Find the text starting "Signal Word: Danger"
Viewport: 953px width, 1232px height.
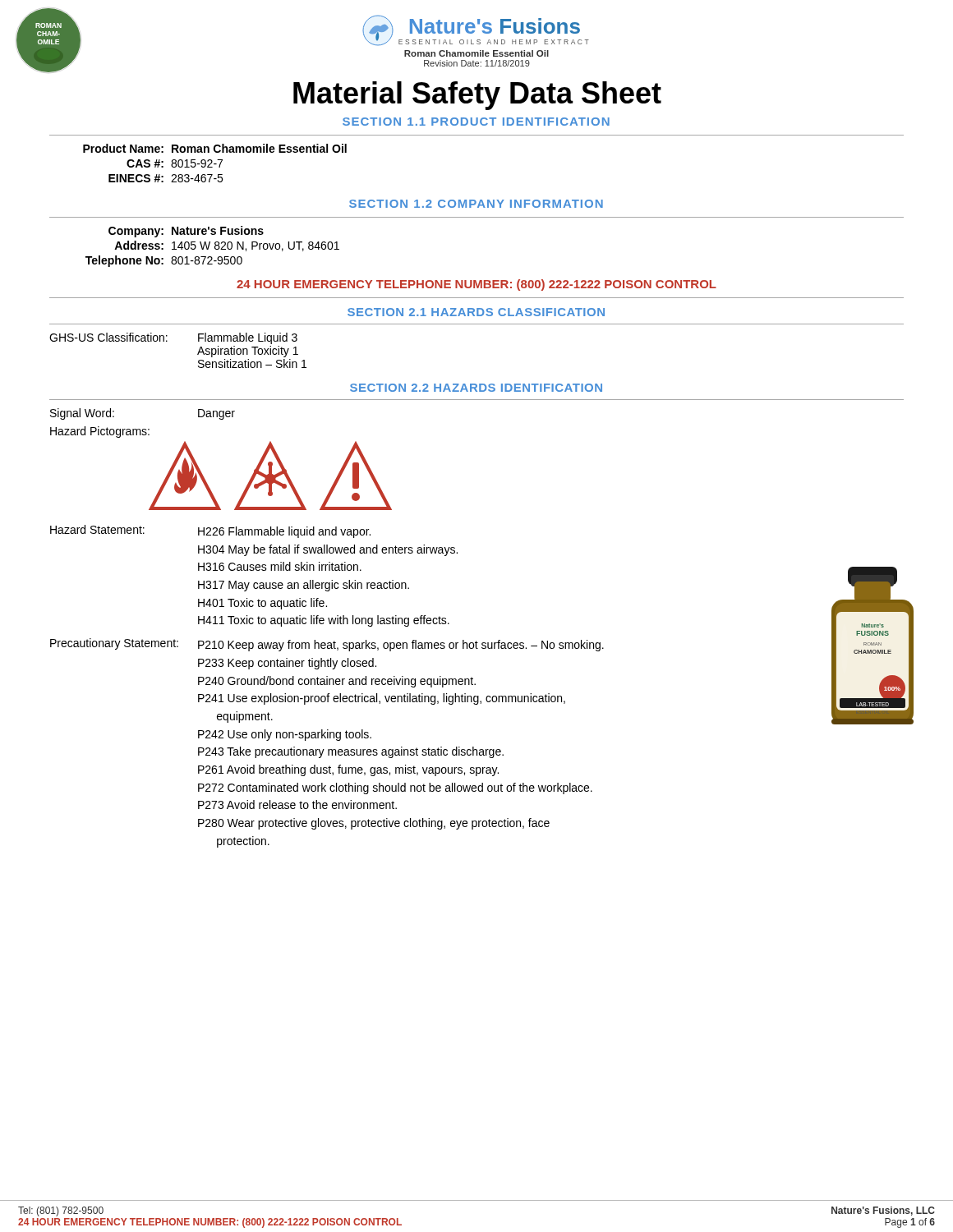76,414
